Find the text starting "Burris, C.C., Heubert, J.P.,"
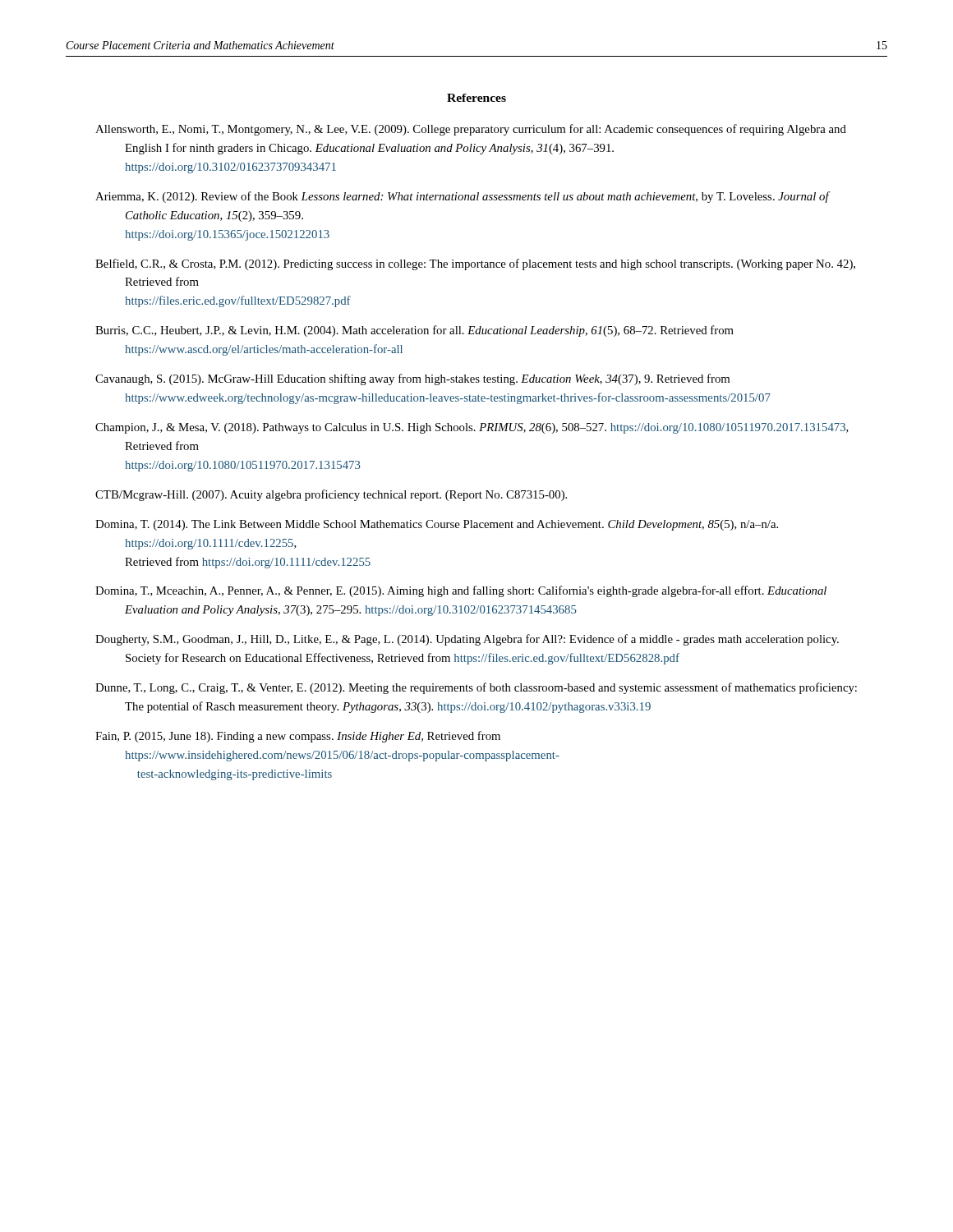This screenshot has height=1232, width=953. click(x=415, y=340)
